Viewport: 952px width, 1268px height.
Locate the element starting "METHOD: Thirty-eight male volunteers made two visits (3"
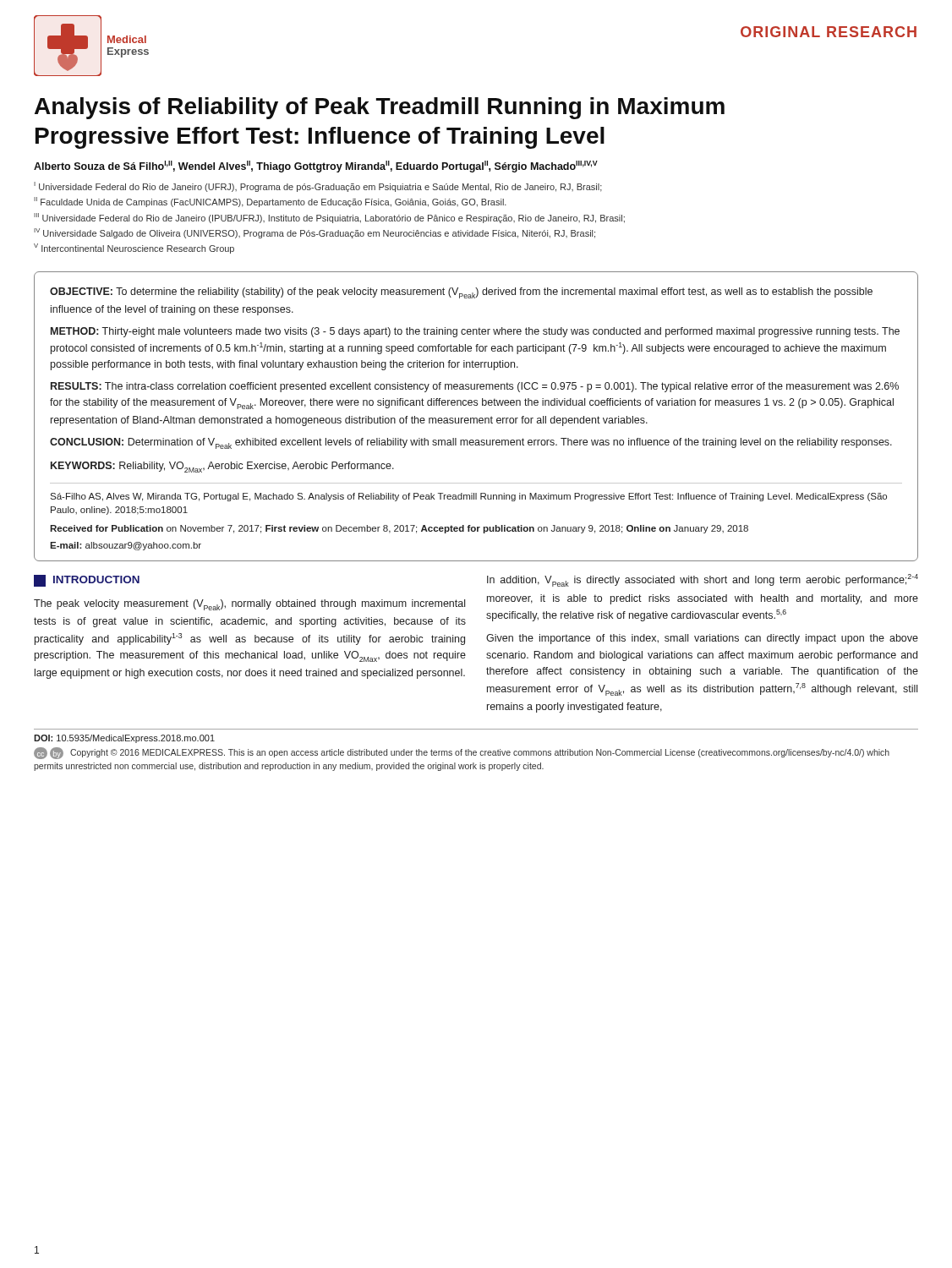click(x=475, y=348)
